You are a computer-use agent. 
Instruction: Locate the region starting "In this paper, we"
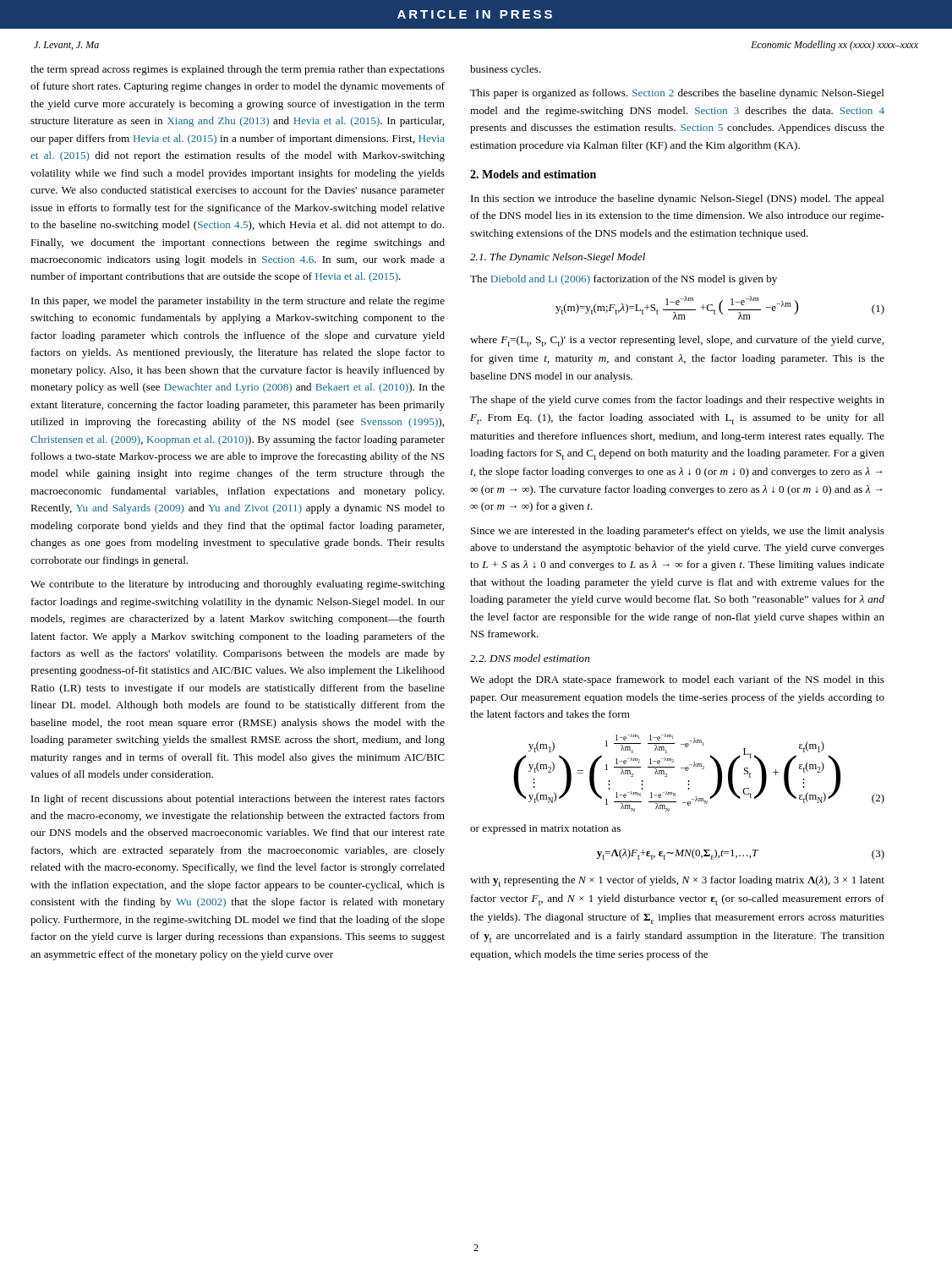coord(238,431)
